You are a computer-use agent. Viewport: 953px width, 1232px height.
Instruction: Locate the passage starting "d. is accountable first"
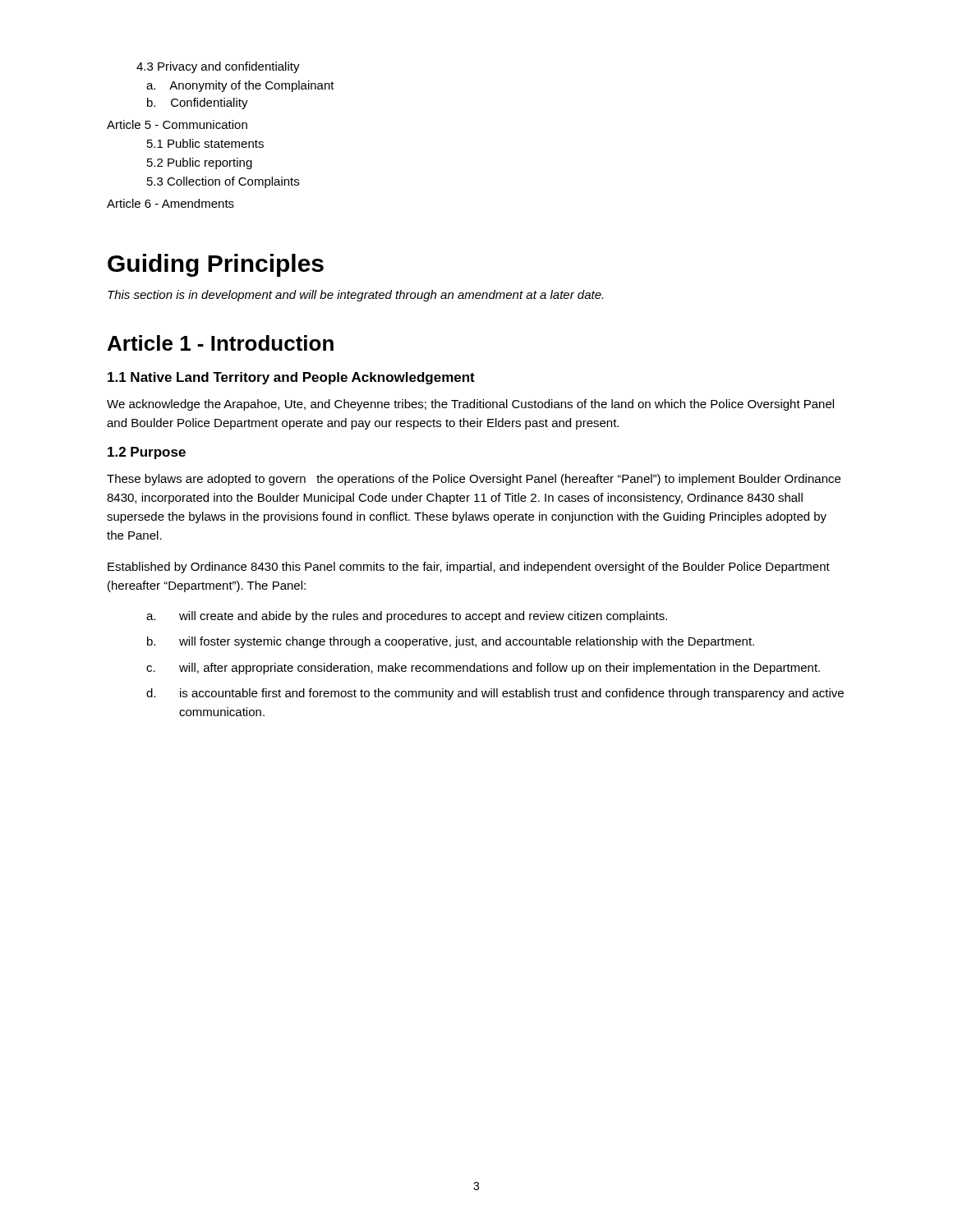pos(496,702)
